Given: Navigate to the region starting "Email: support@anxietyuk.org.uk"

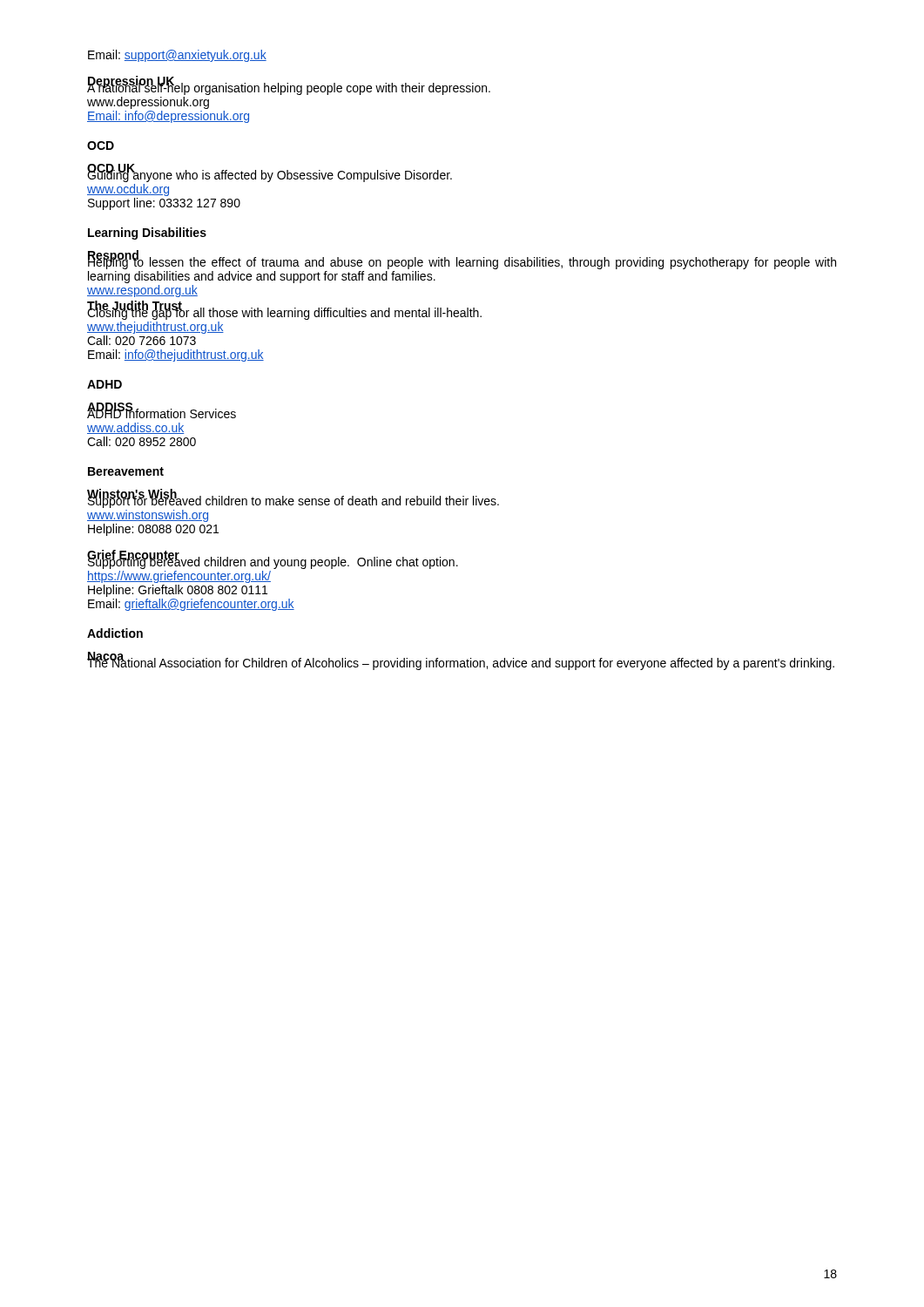Looking at the screenshot, I should 177,55.
